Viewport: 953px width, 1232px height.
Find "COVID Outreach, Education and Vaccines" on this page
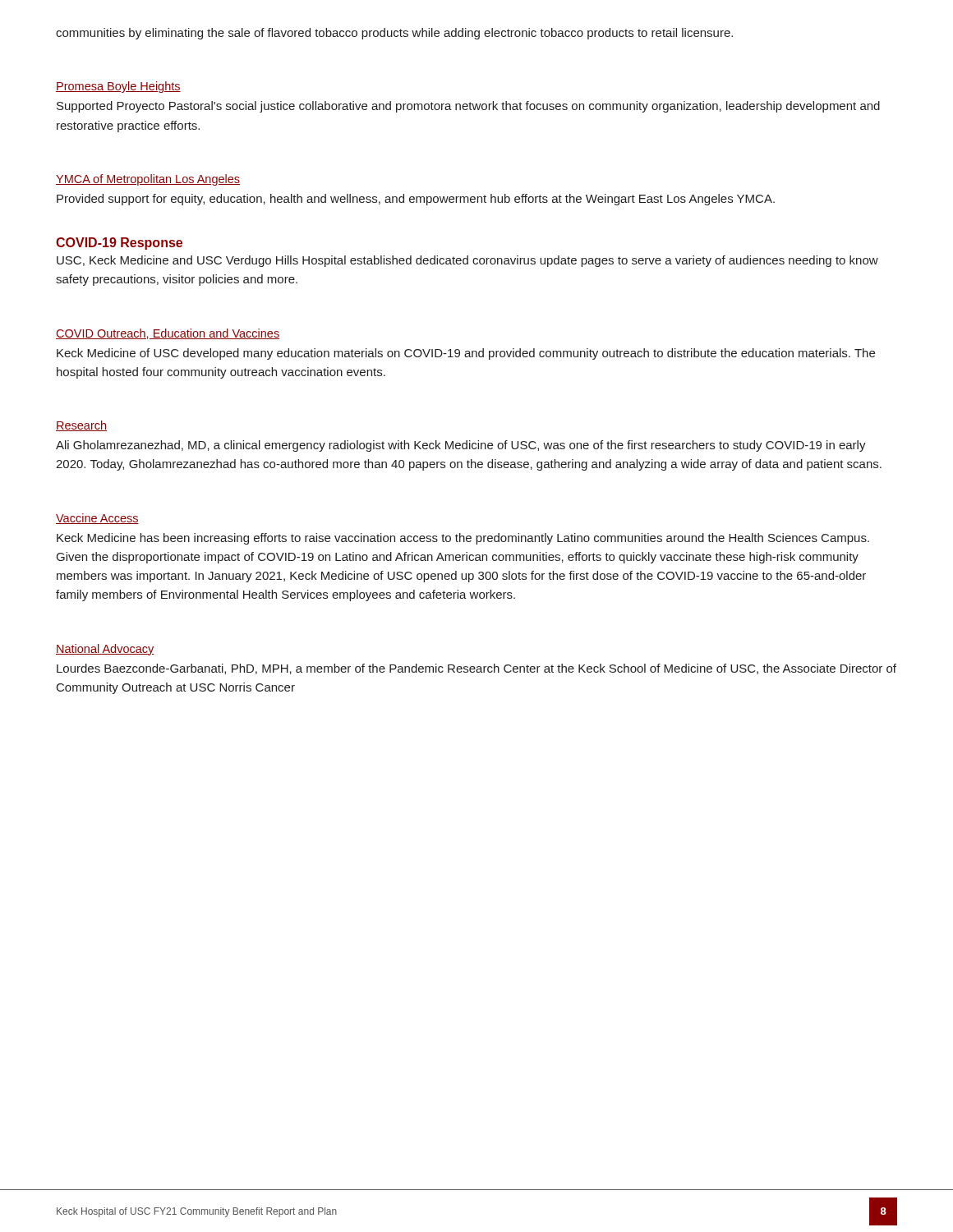tap(168, 334)
